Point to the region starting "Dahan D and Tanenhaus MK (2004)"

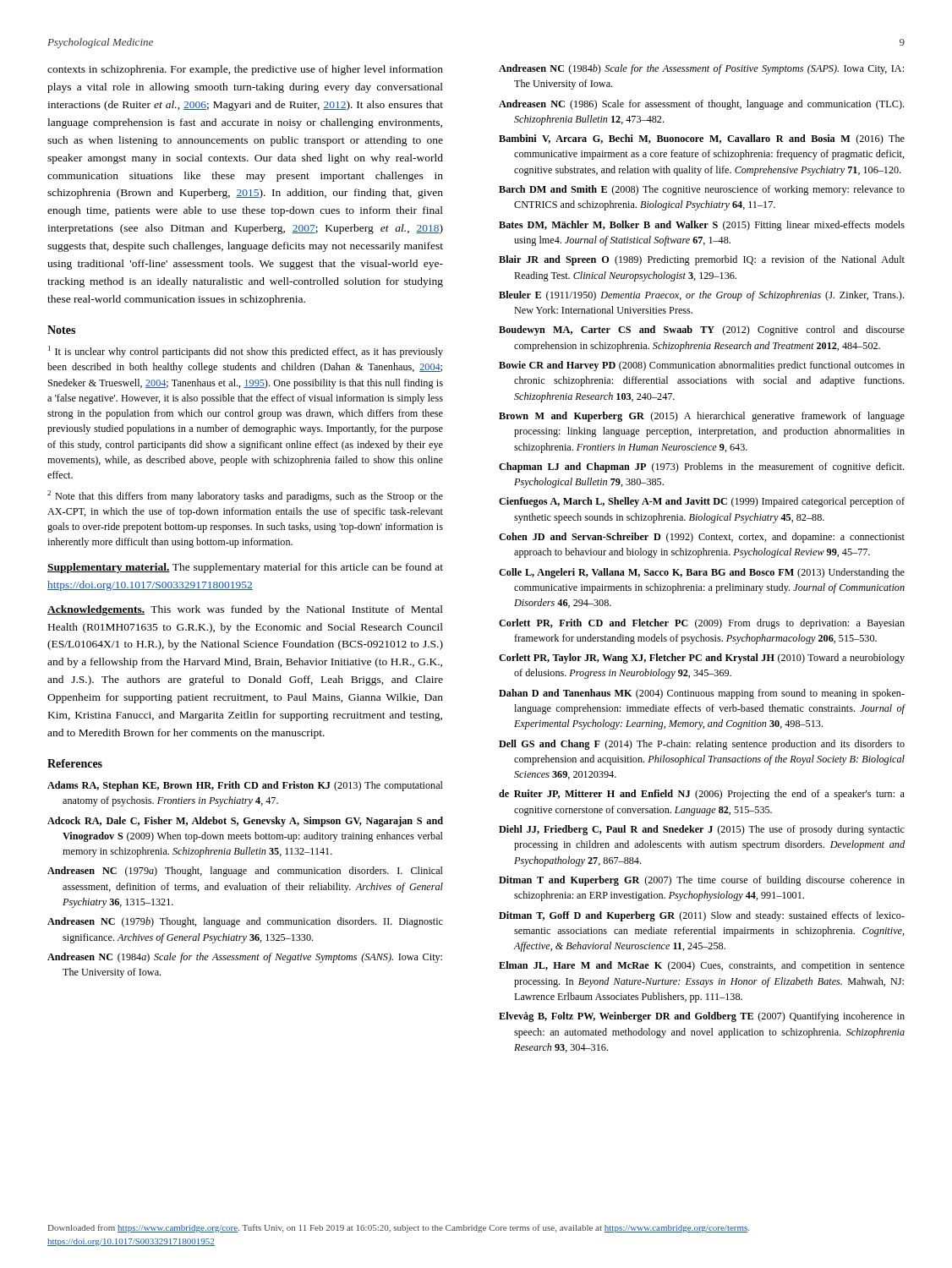(702, 709)
